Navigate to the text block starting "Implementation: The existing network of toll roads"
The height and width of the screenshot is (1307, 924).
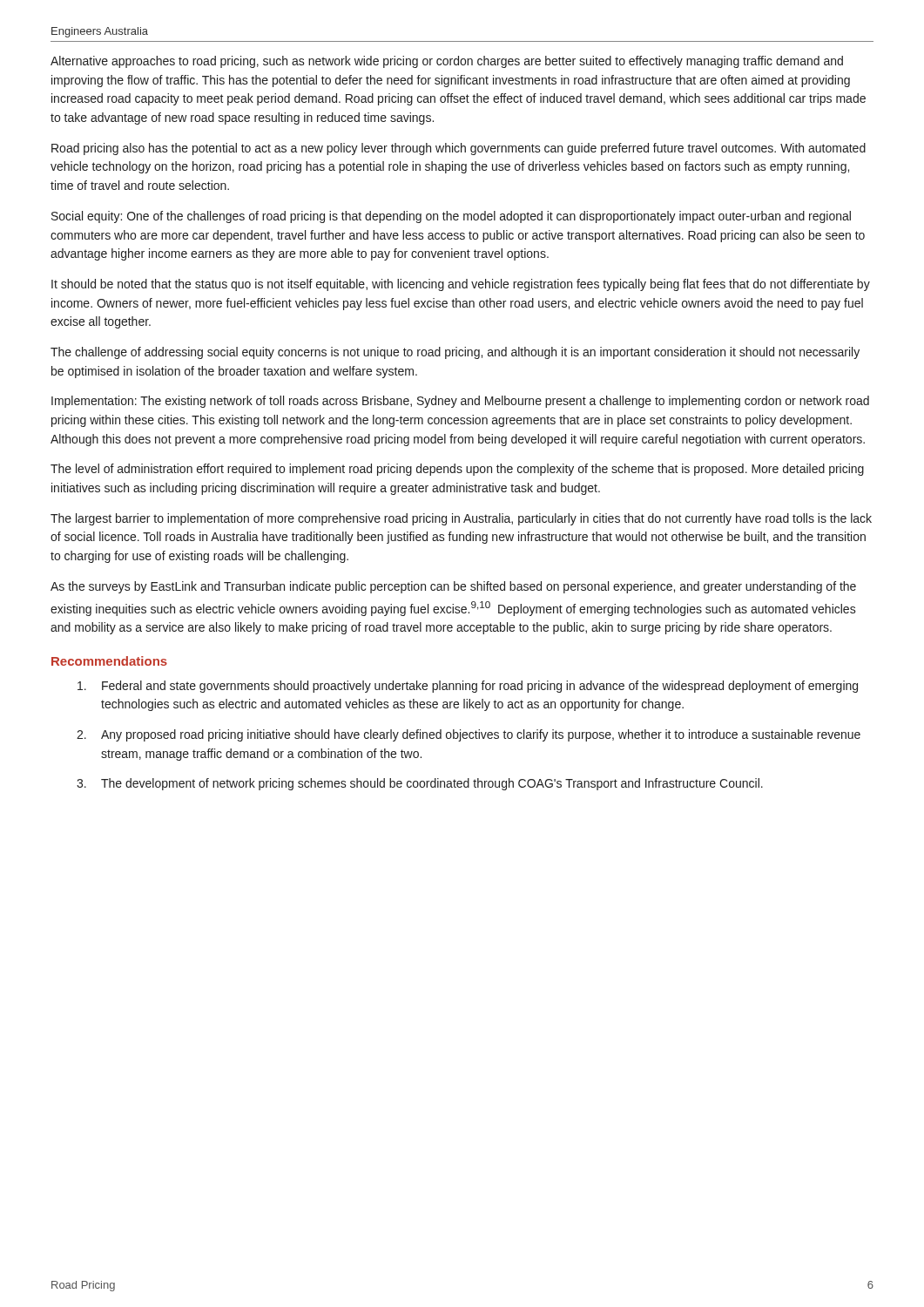(460, 420)
